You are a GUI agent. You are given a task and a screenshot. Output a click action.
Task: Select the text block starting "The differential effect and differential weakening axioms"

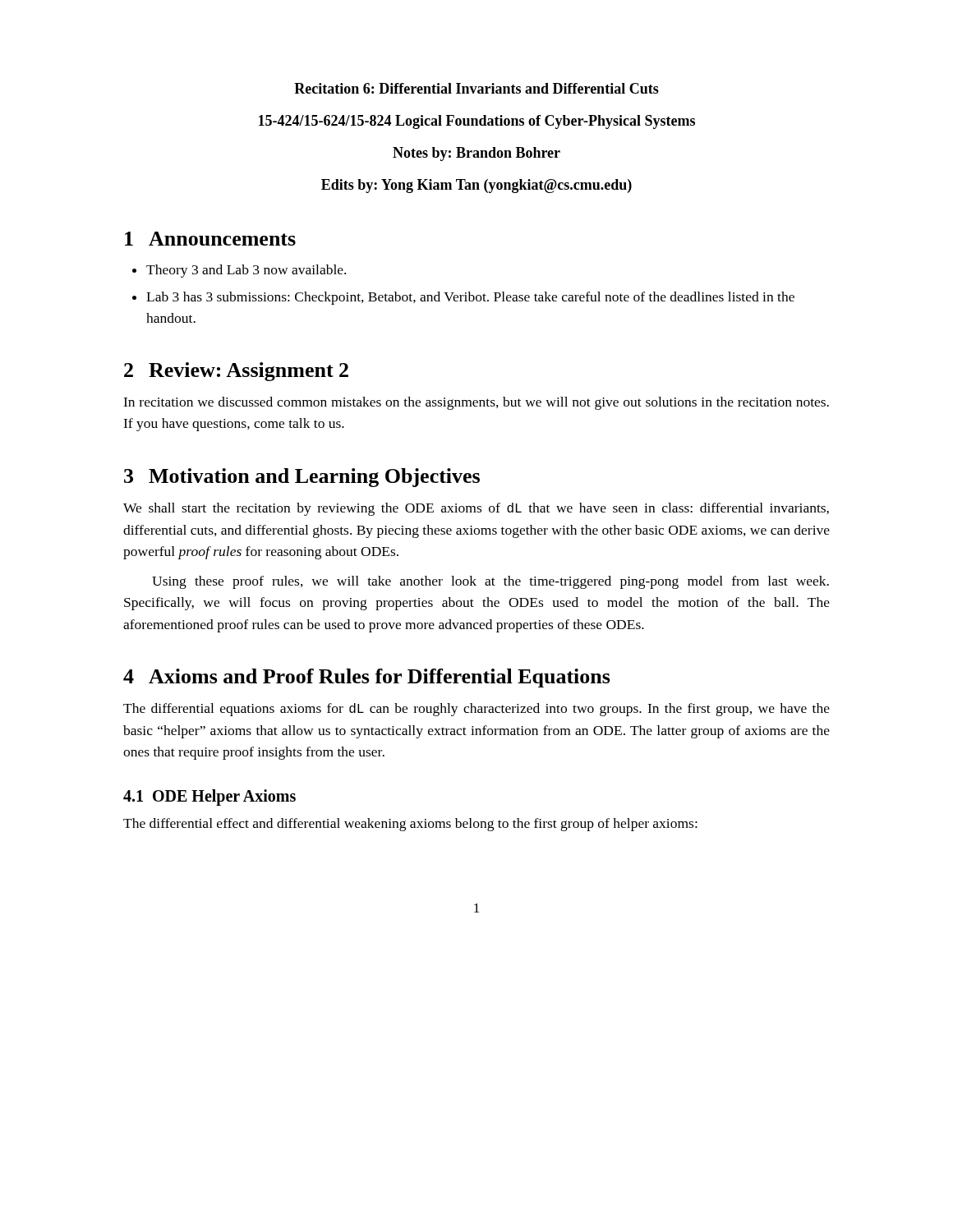411,823
